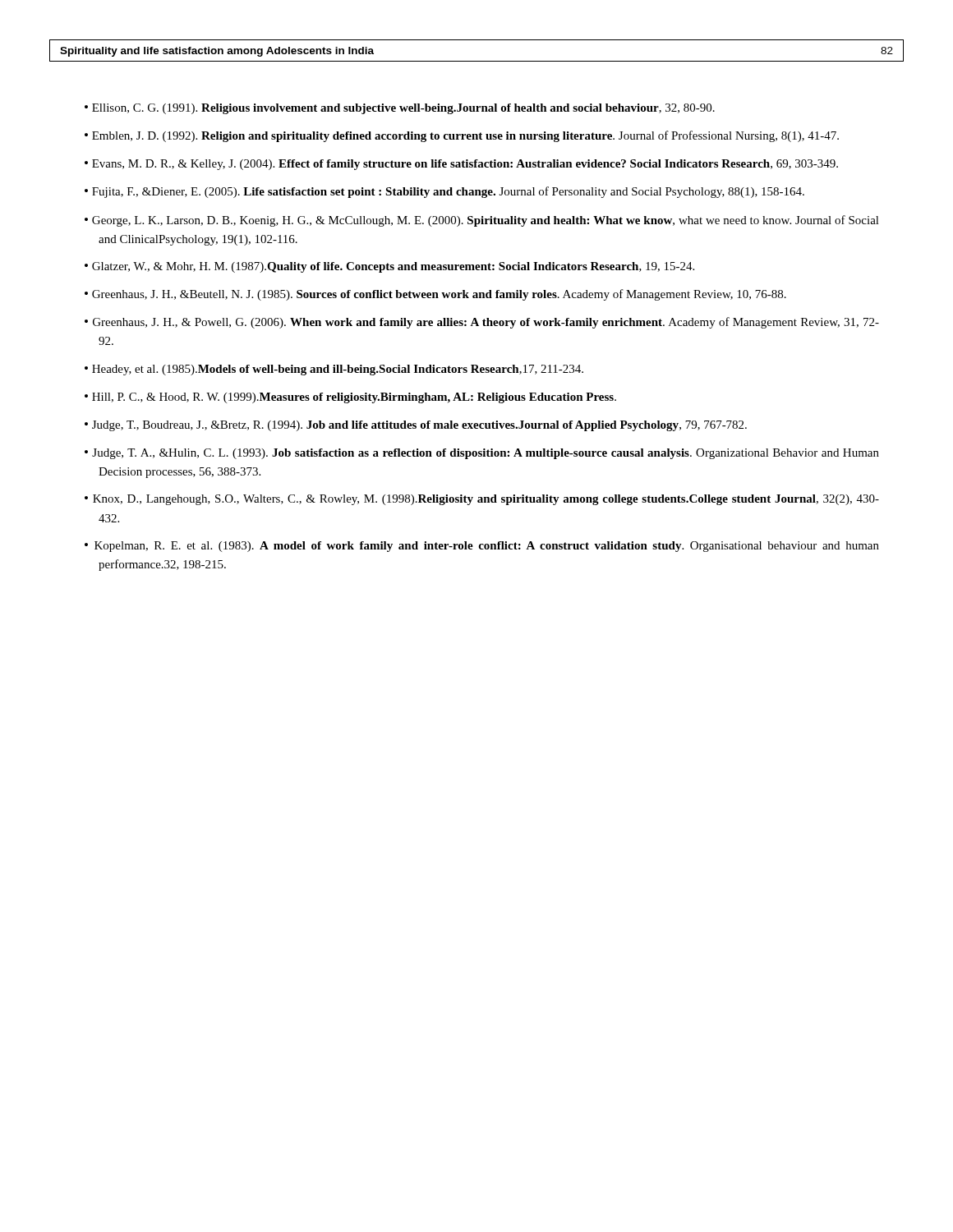Locate the block of text that opens with "• Emblen, J."
The width and height of the screenshot is (953, 1232).
[x=476, y=135]
